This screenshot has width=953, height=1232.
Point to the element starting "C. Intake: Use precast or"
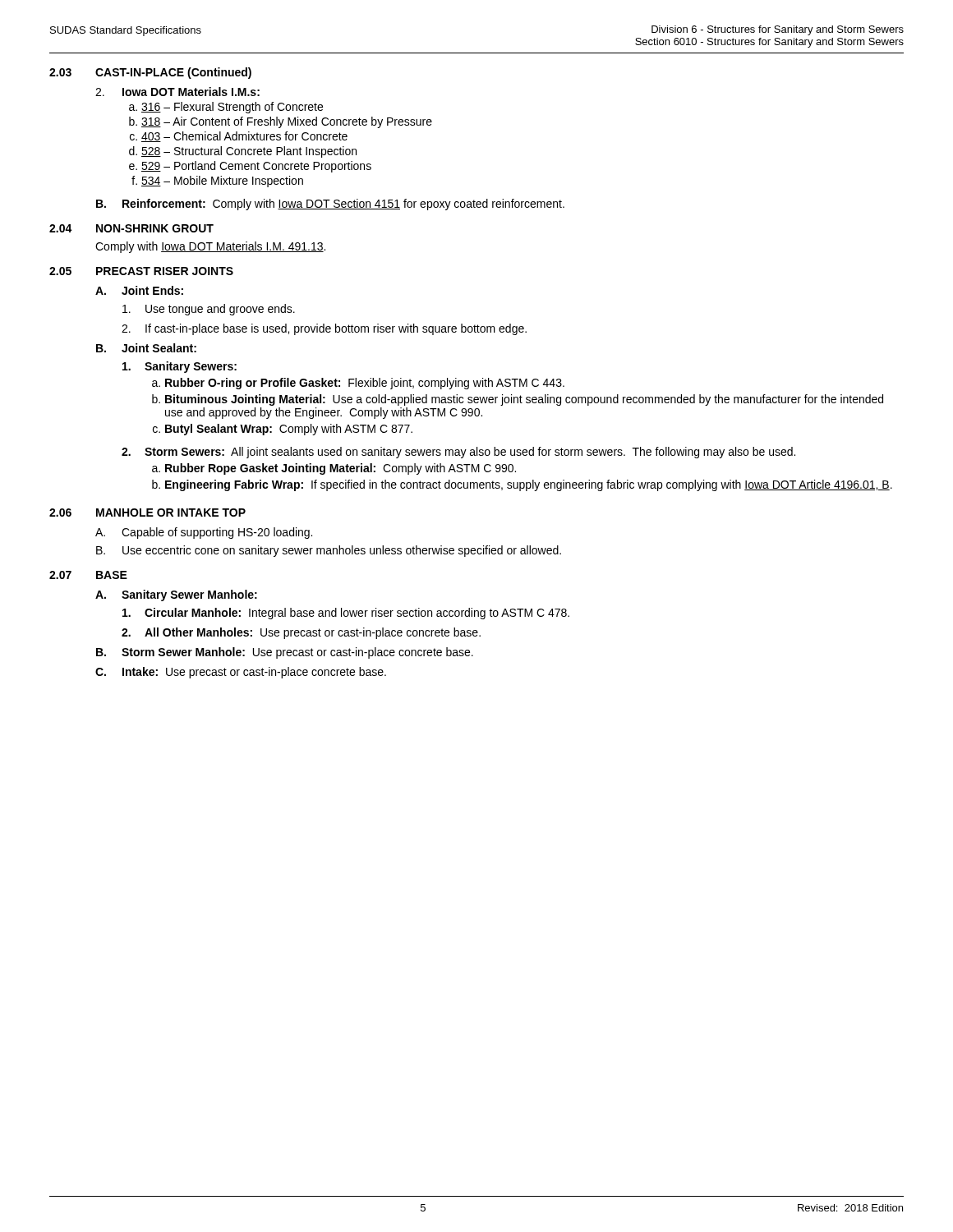pos(241,673)
